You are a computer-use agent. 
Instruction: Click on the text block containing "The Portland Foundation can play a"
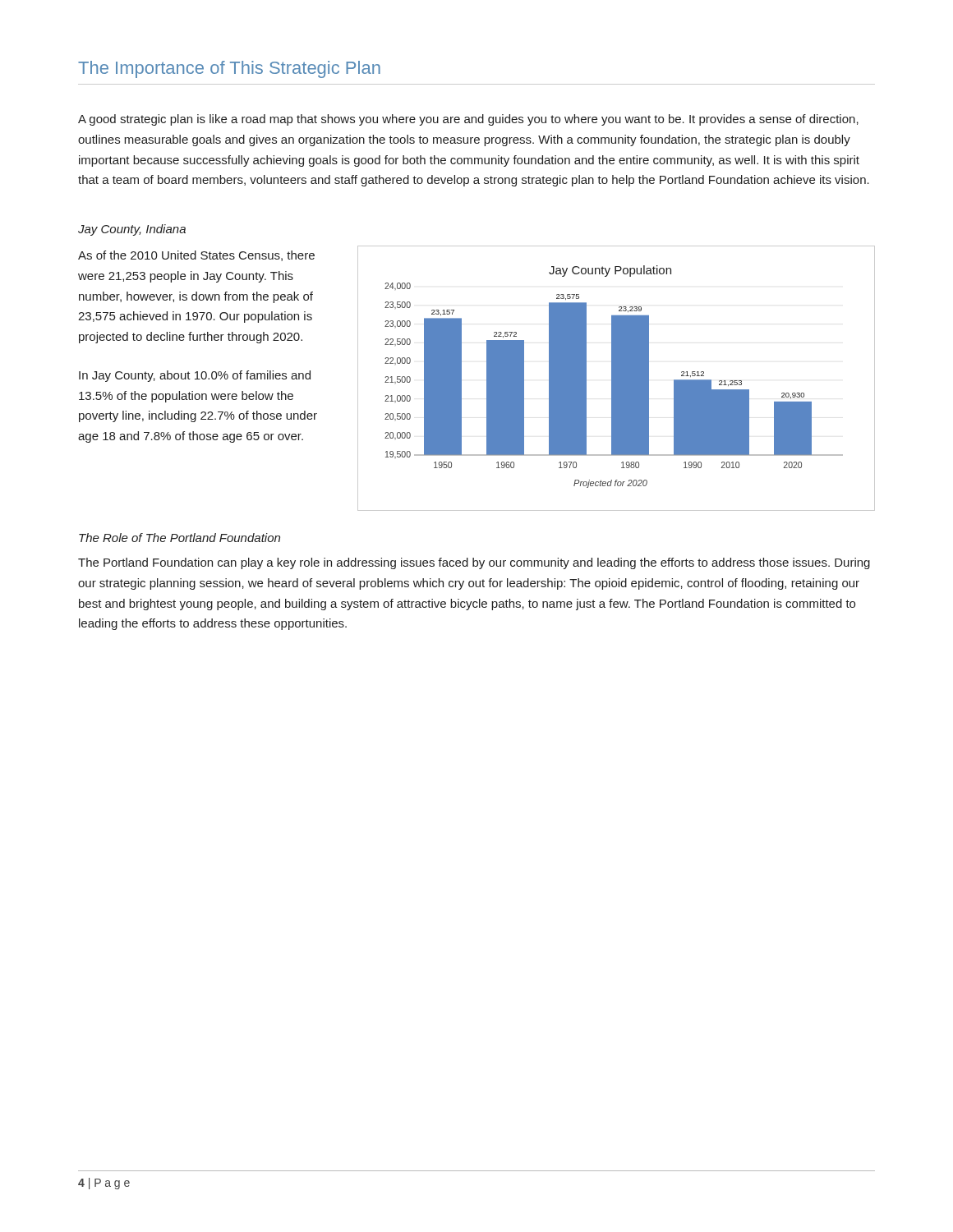click(x=474, y=593)
